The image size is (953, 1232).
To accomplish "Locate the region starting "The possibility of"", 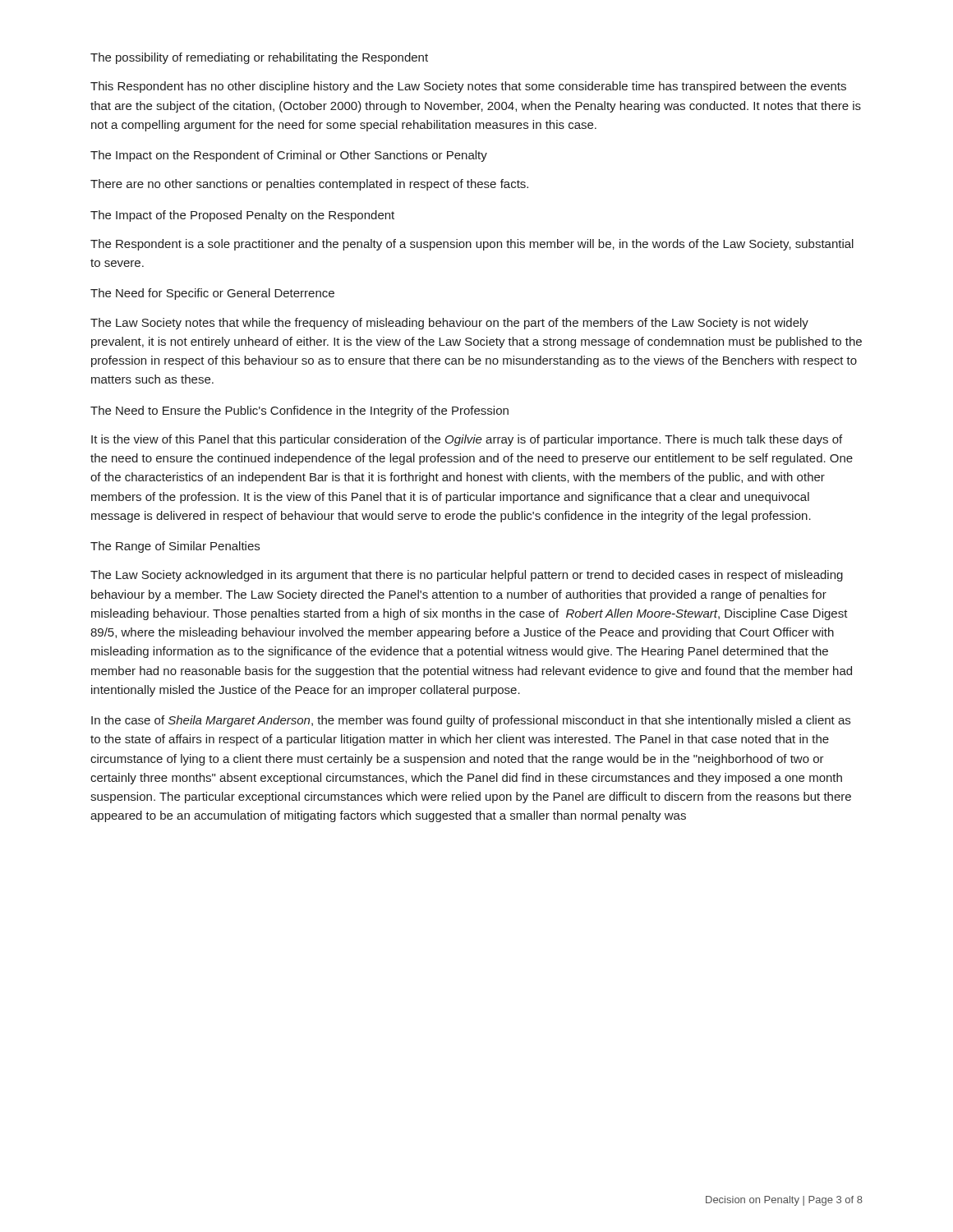I will coord(259,57).
